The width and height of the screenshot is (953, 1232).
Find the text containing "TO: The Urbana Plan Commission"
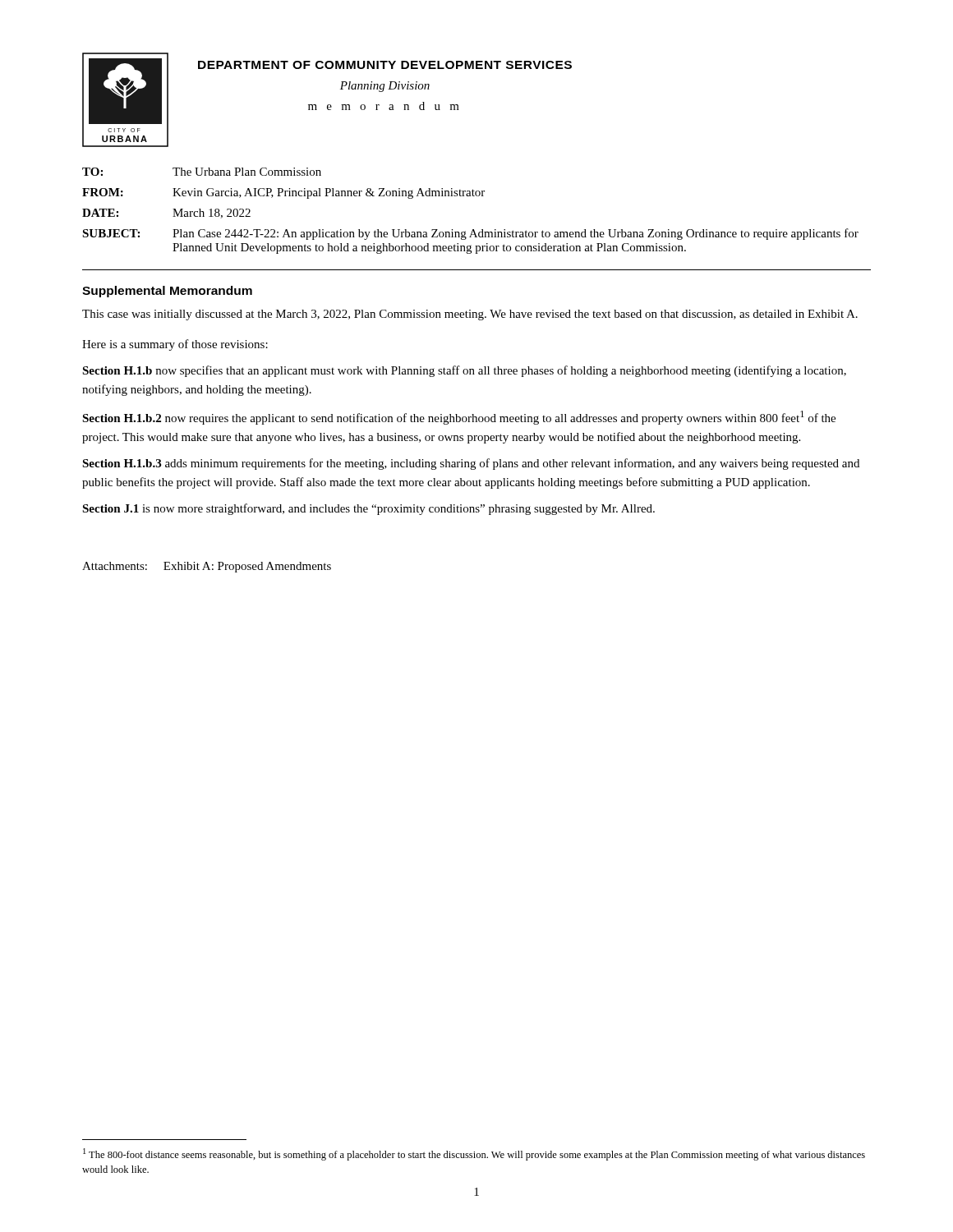click(202, 172)
